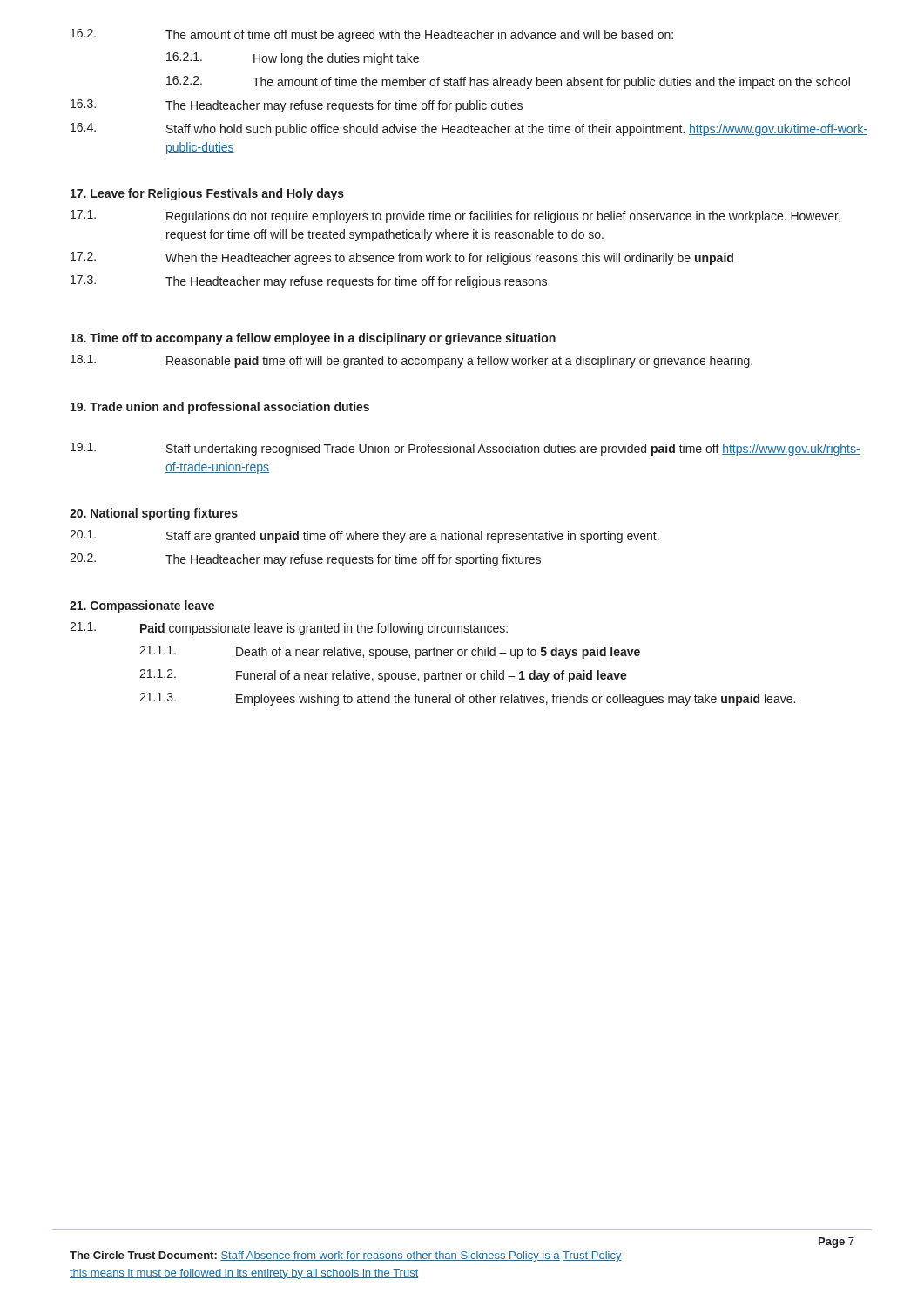Click on the block starting "17.3. The Headteacher may refuse requests"

point(471,282)
